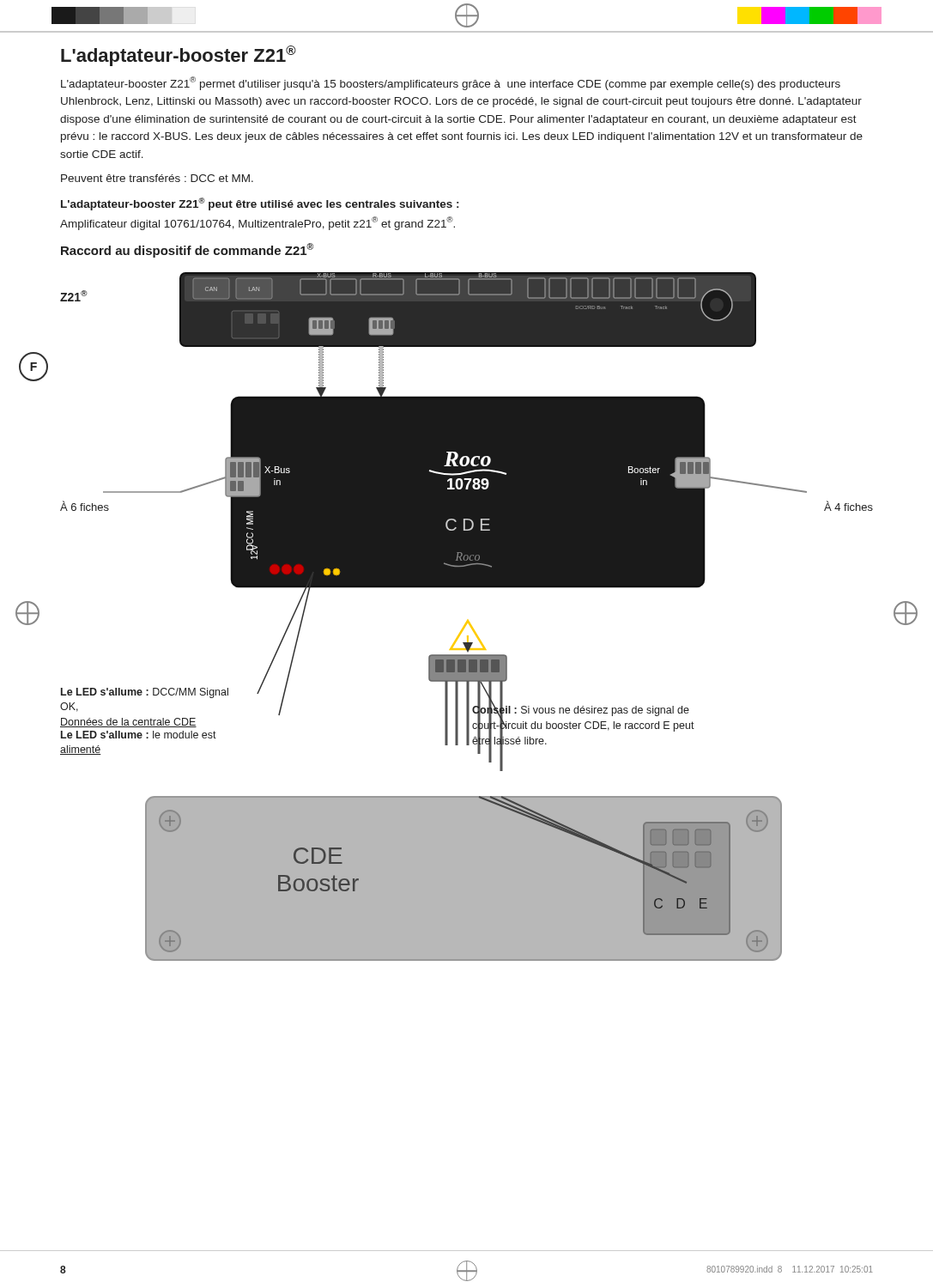Locate the region starting "Peuvent être transférés : DCC et MM."

[x=157, y=179]
